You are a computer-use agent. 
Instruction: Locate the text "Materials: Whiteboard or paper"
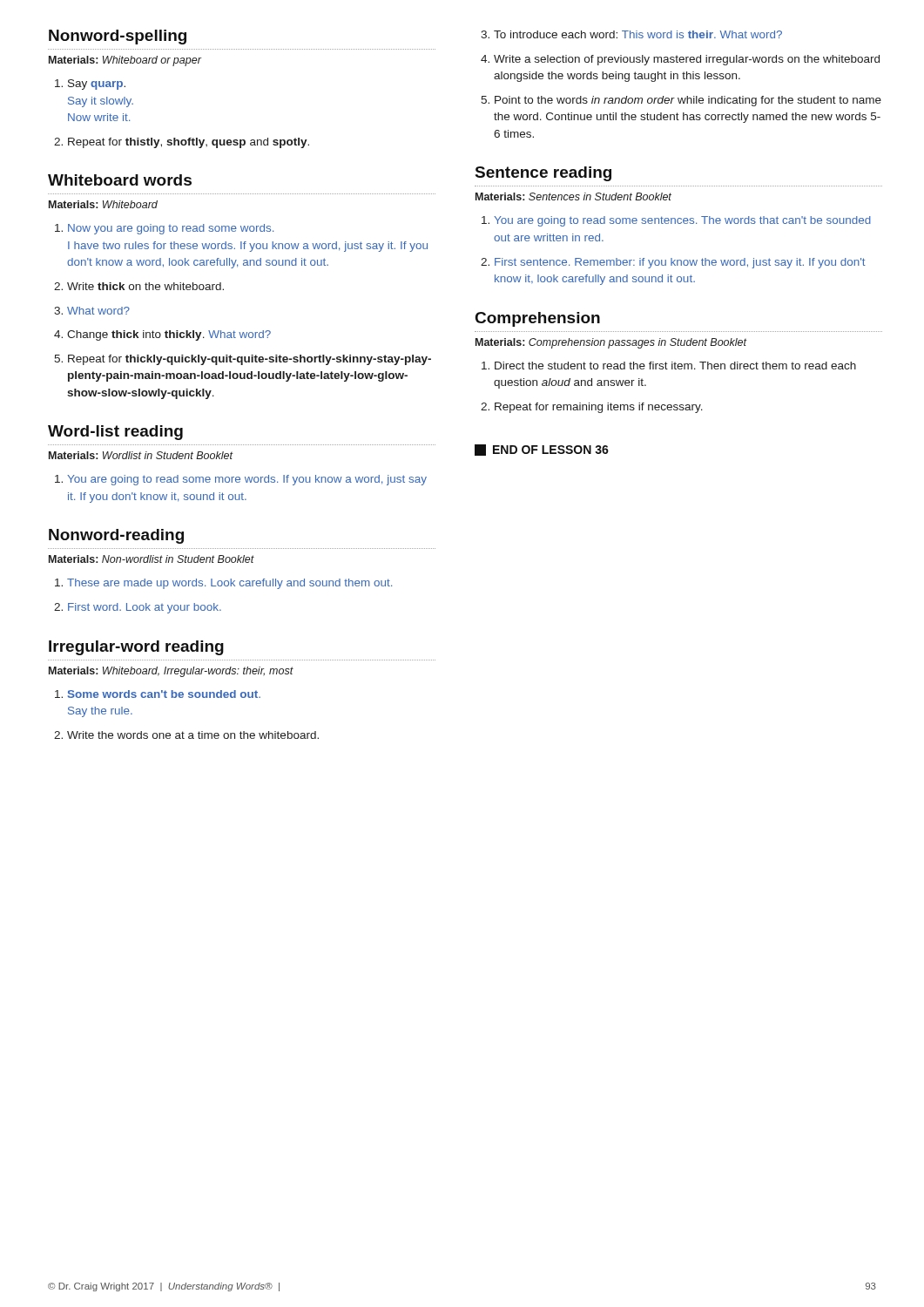[124, 60]
